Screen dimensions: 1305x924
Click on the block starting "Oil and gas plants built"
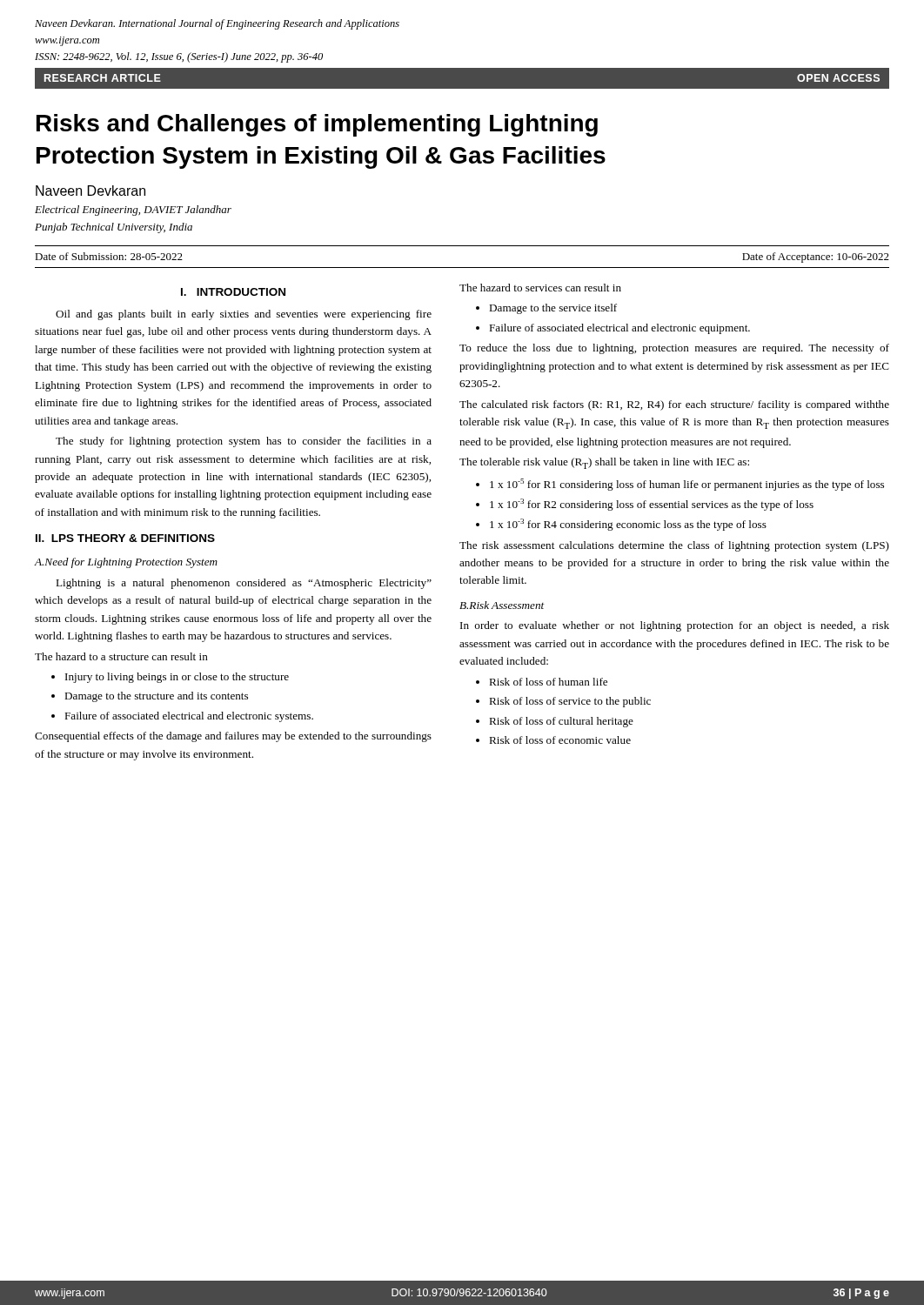point(233,413)
